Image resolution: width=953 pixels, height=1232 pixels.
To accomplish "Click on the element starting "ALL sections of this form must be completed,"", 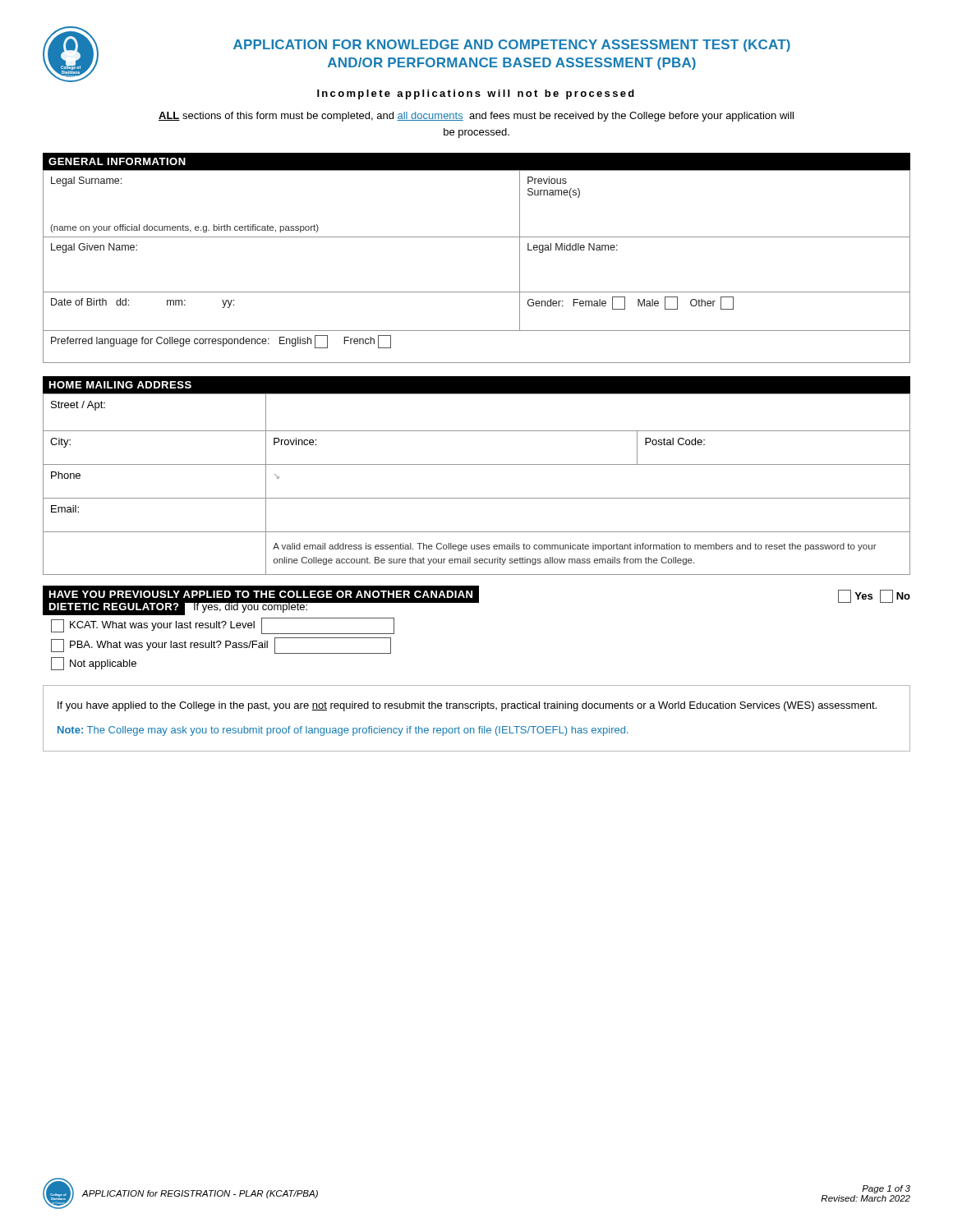I will (476, 123).
